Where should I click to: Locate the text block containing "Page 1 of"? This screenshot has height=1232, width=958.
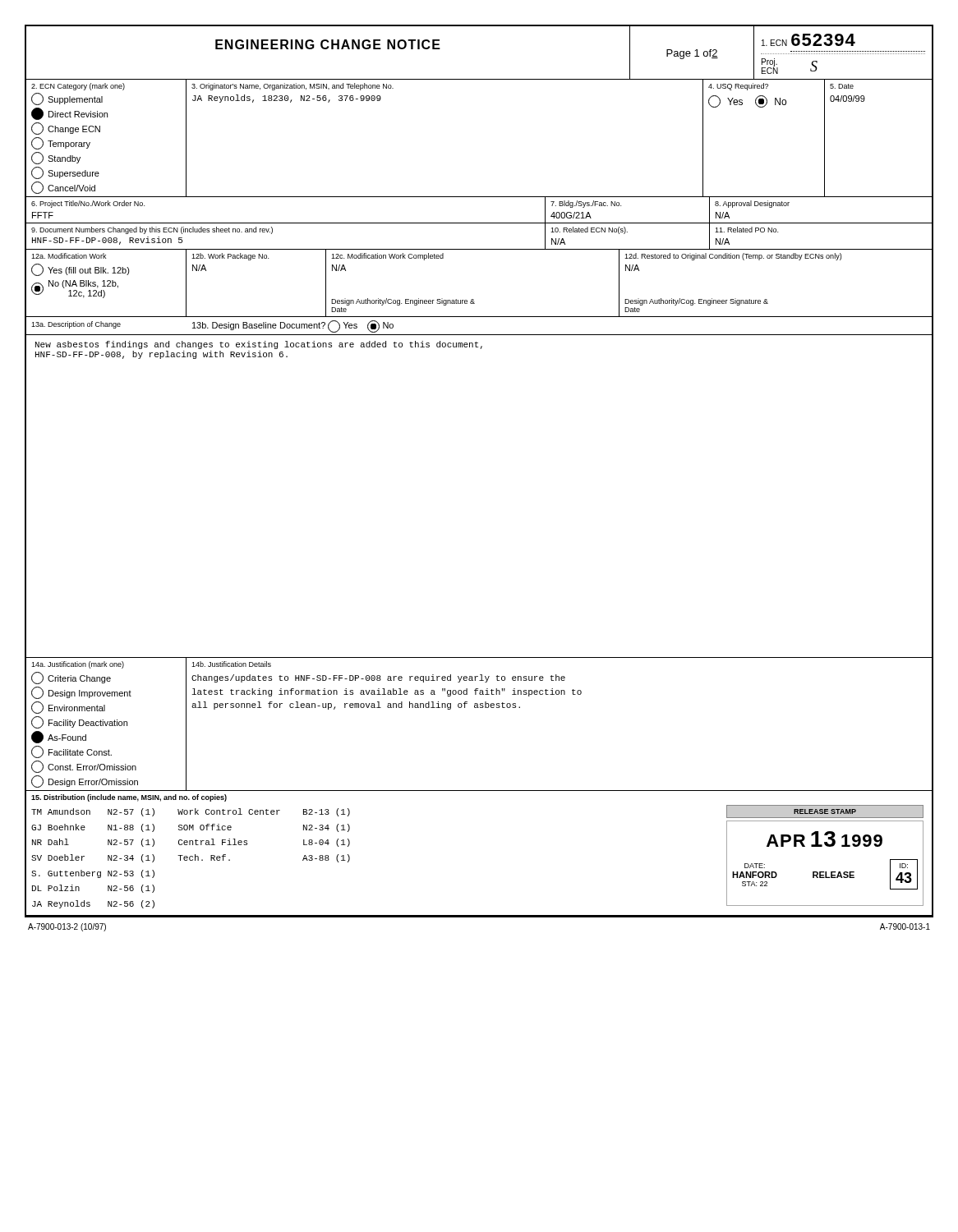pyautogui.click(x=692, y=53)
